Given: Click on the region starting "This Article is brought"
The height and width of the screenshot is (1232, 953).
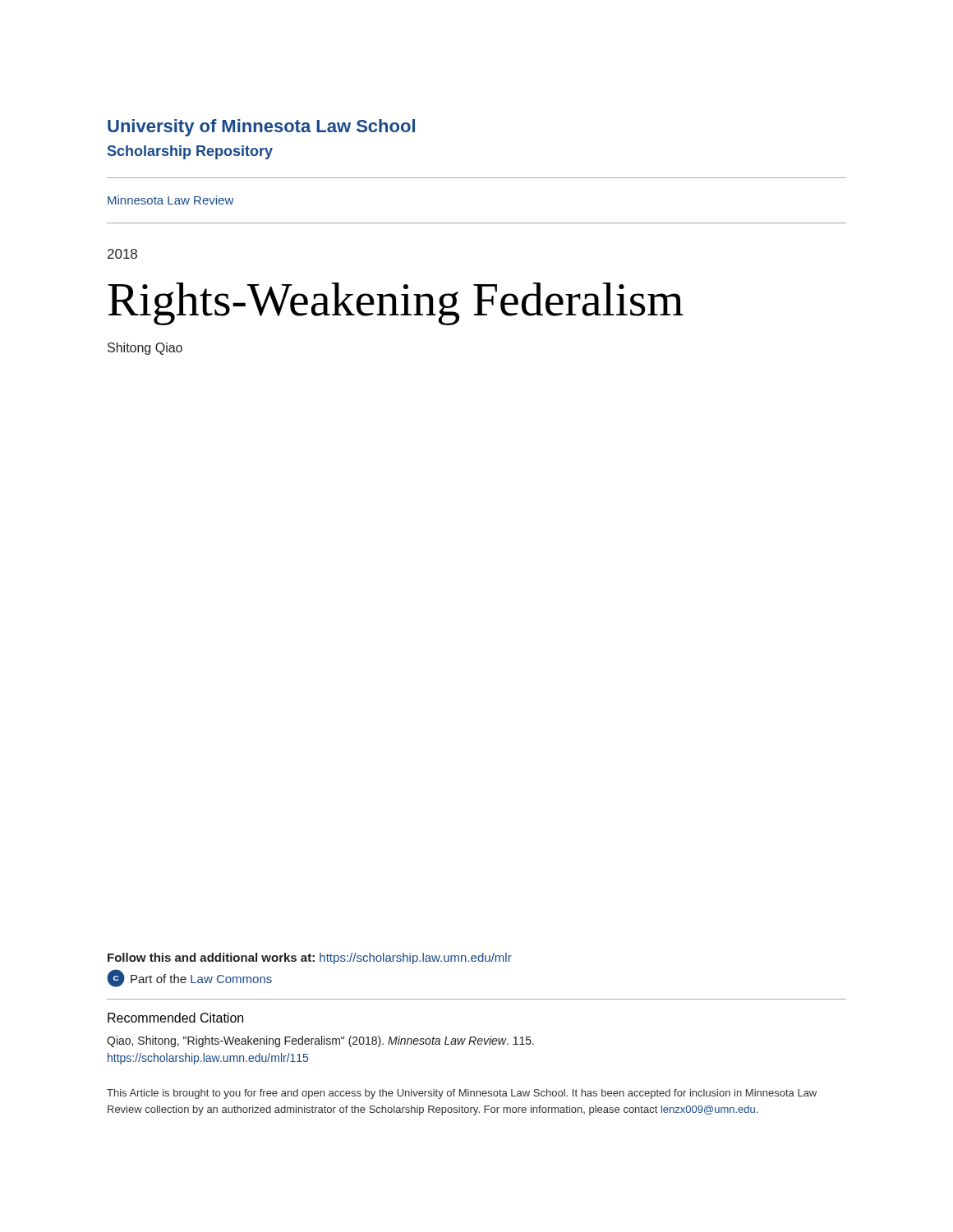Looking at the screenshot, I should click(x=476, y=1101).
